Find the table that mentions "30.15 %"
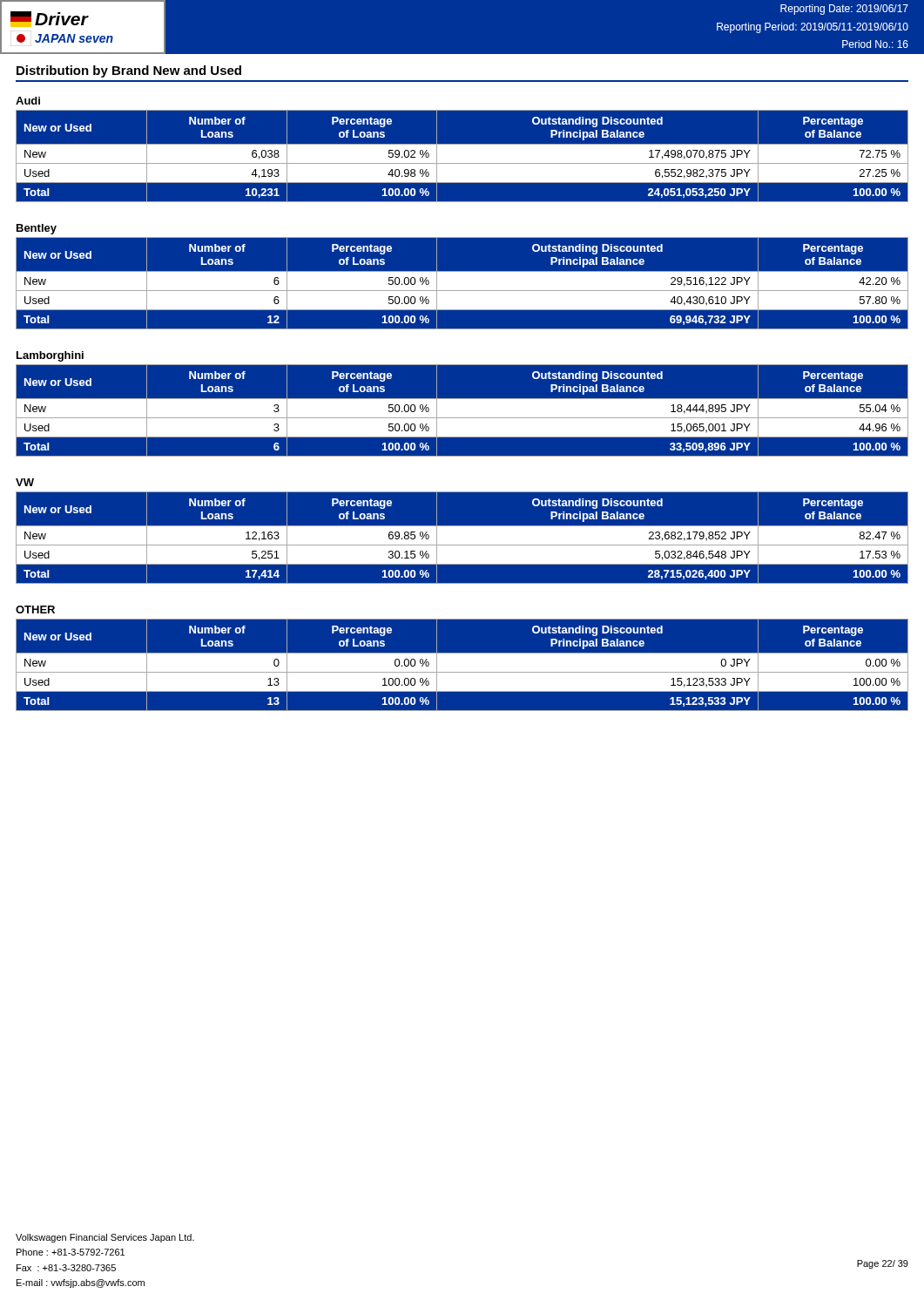This screenshot has height=1307, width=924. tap(462, 538)
